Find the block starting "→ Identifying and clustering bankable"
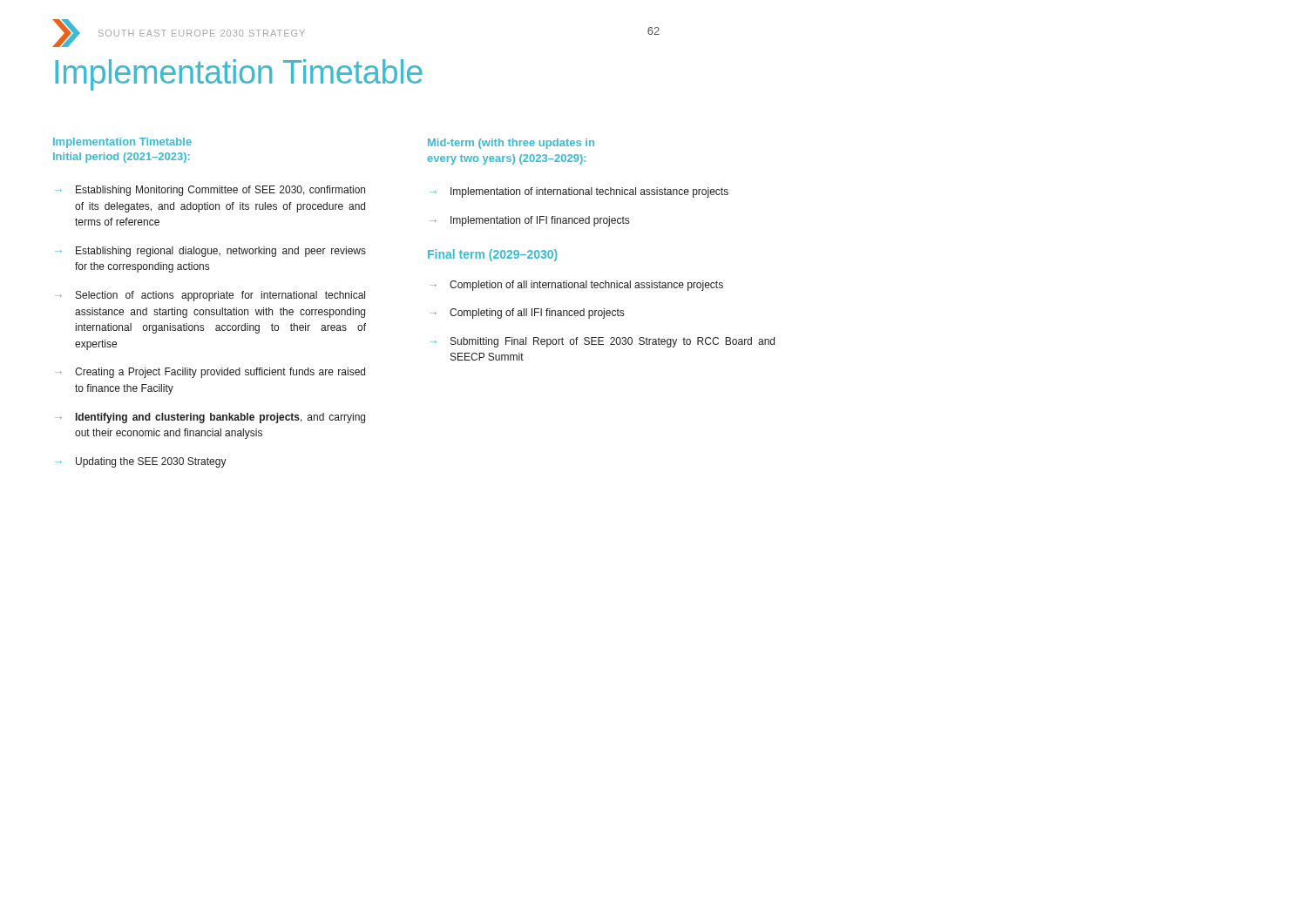1307x924 pixels. pos(209,425)
